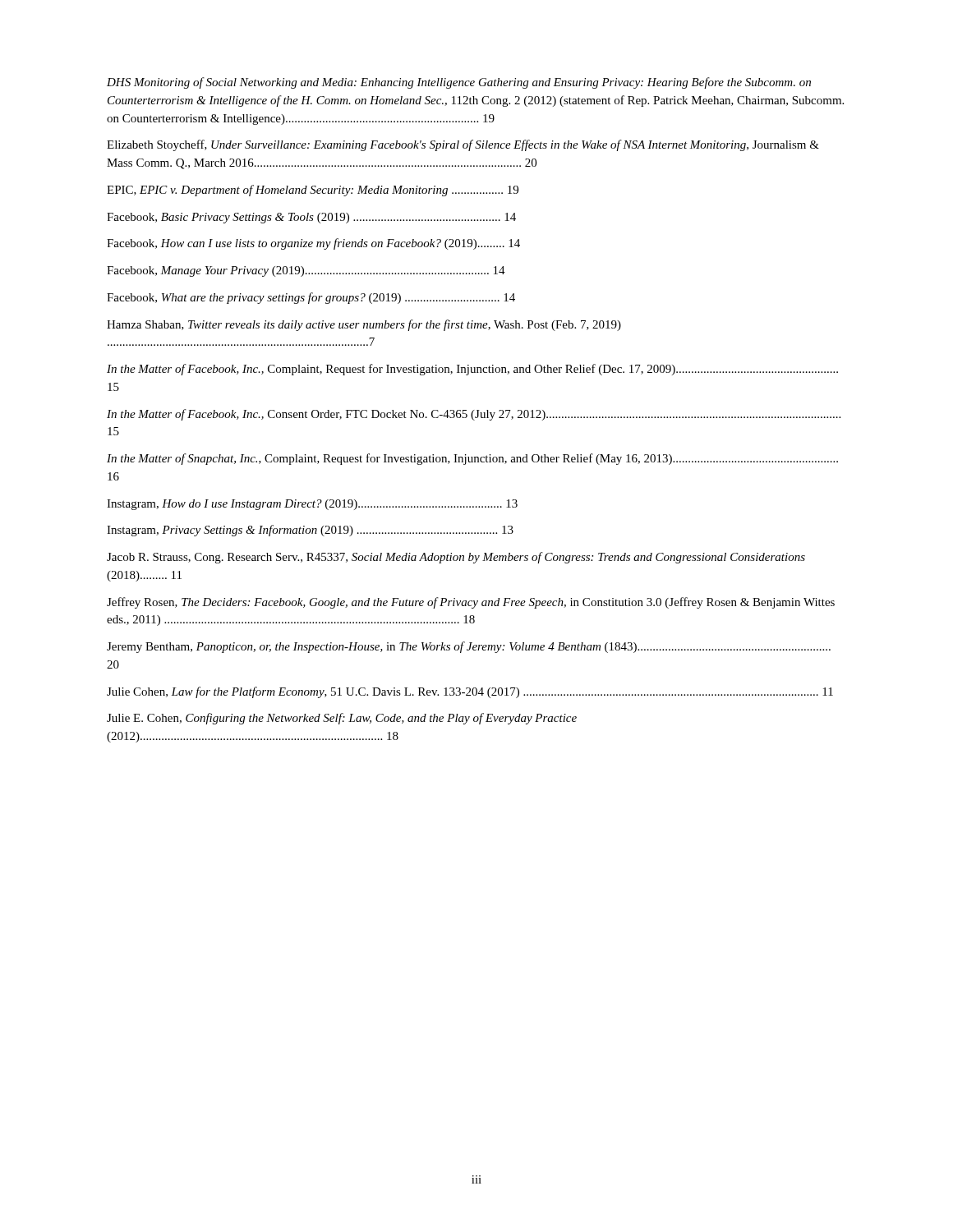953x1232 pixels.
Task: Select the list item with the text "Facebook, Basic Privacy Settings & Tools (2019)"
Action: coord(476,217)
